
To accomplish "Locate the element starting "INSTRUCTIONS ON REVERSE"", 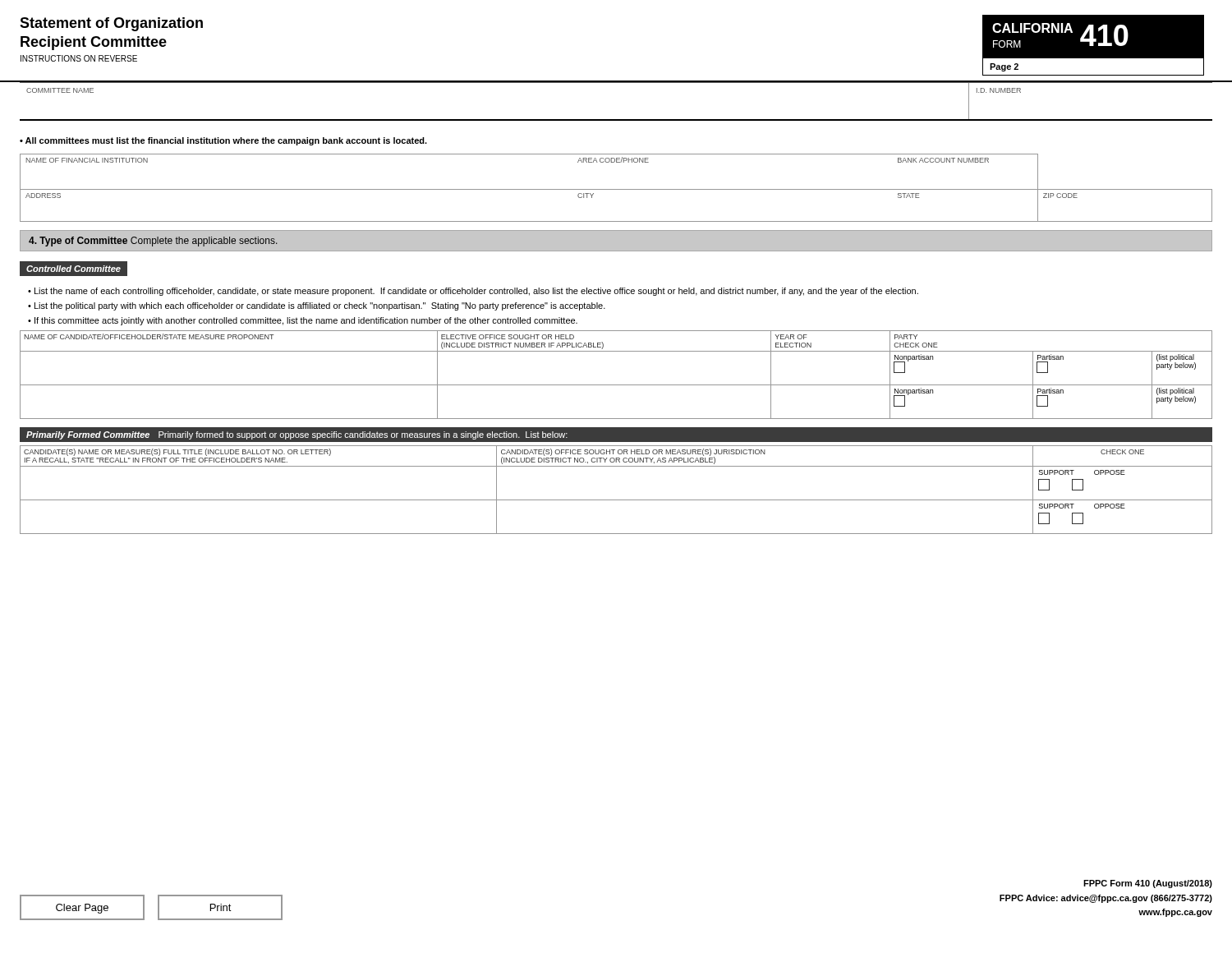I will pos(79,59).
